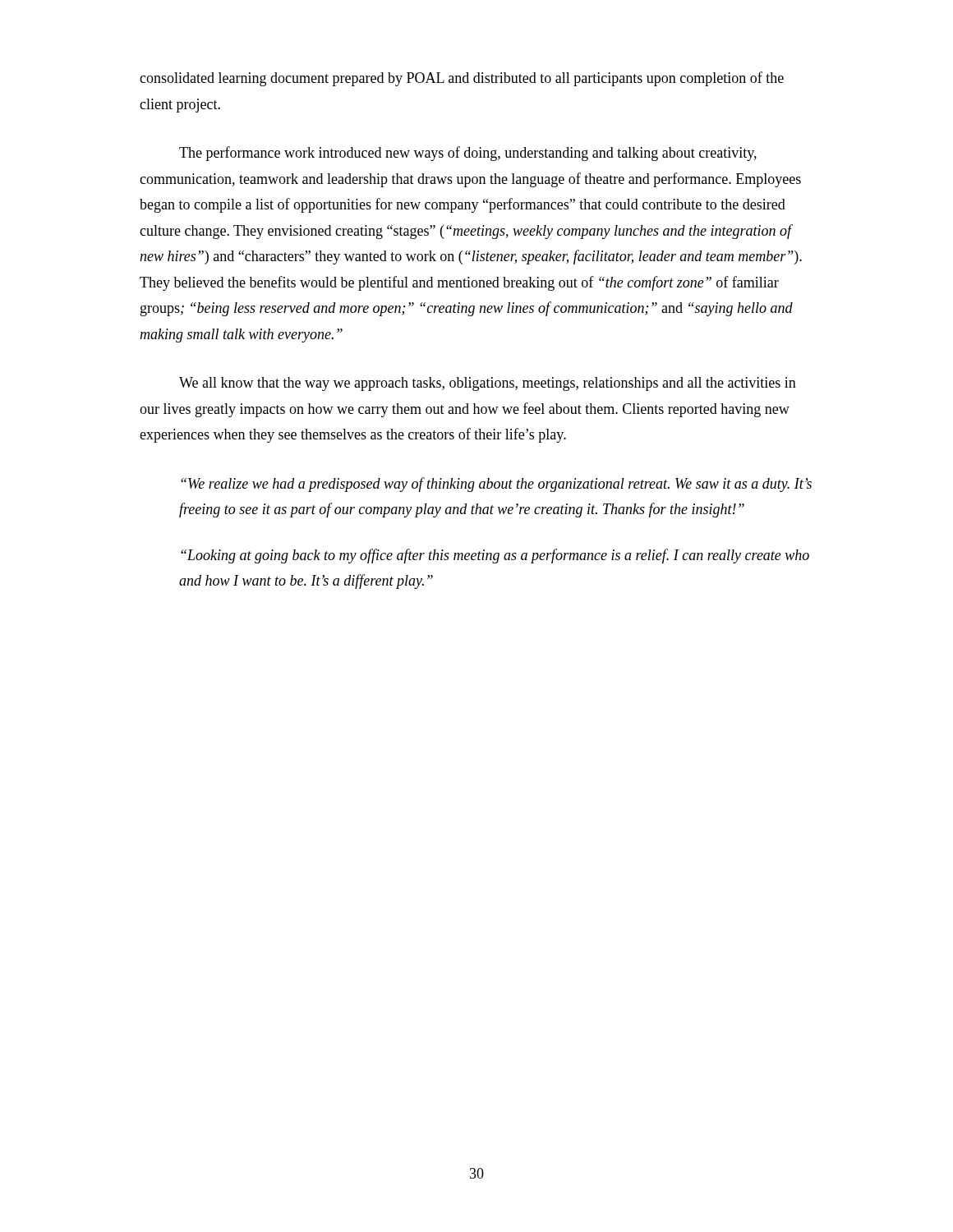Locate the text block with the text "The performance work introduced"

pos(476,244)
